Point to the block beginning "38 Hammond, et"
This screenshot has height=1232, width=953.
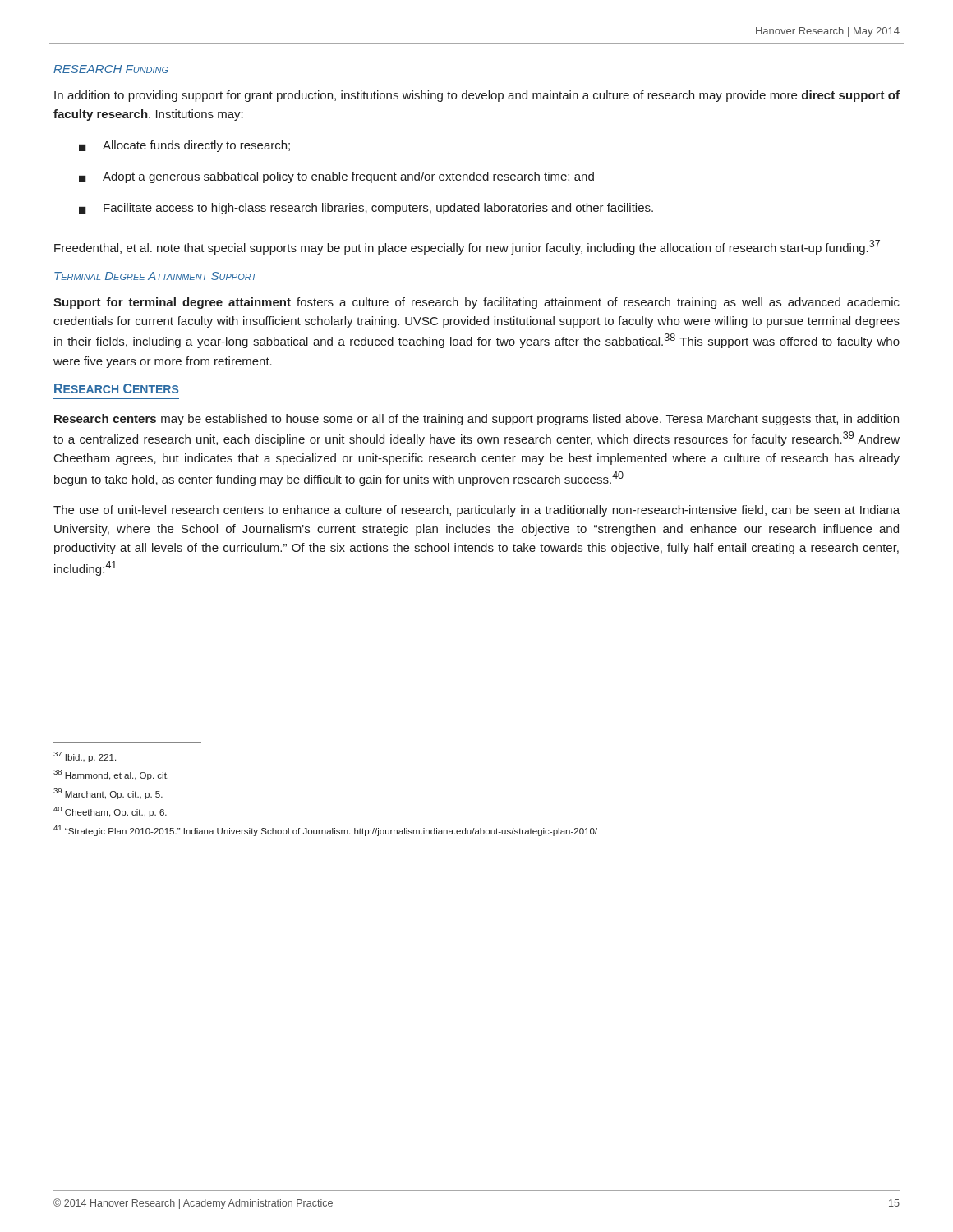coord(111,774)
